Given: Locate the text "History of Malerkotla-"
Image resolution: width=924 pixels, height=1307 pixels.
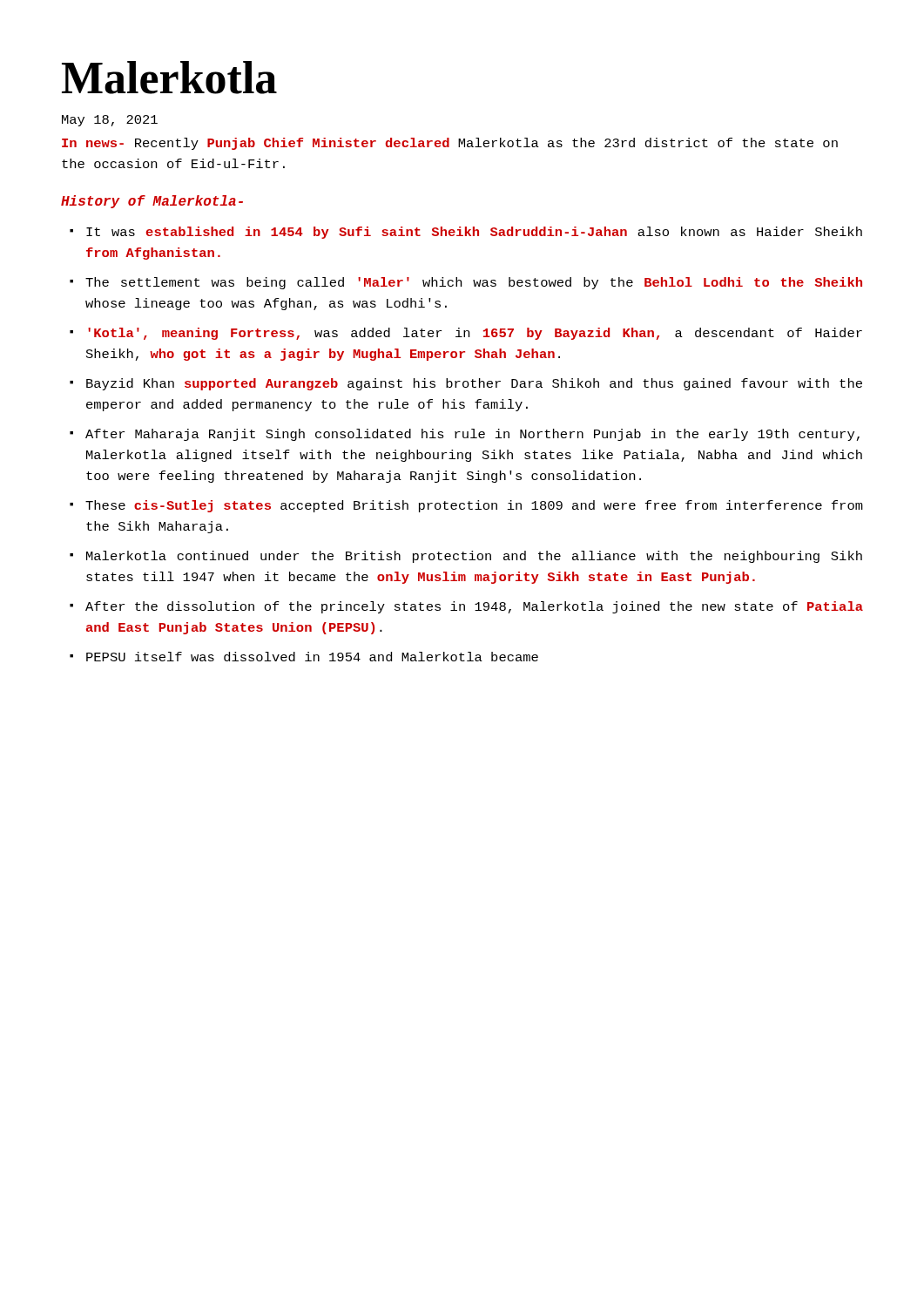Looking at the screenshot, I should pos(153,202).
